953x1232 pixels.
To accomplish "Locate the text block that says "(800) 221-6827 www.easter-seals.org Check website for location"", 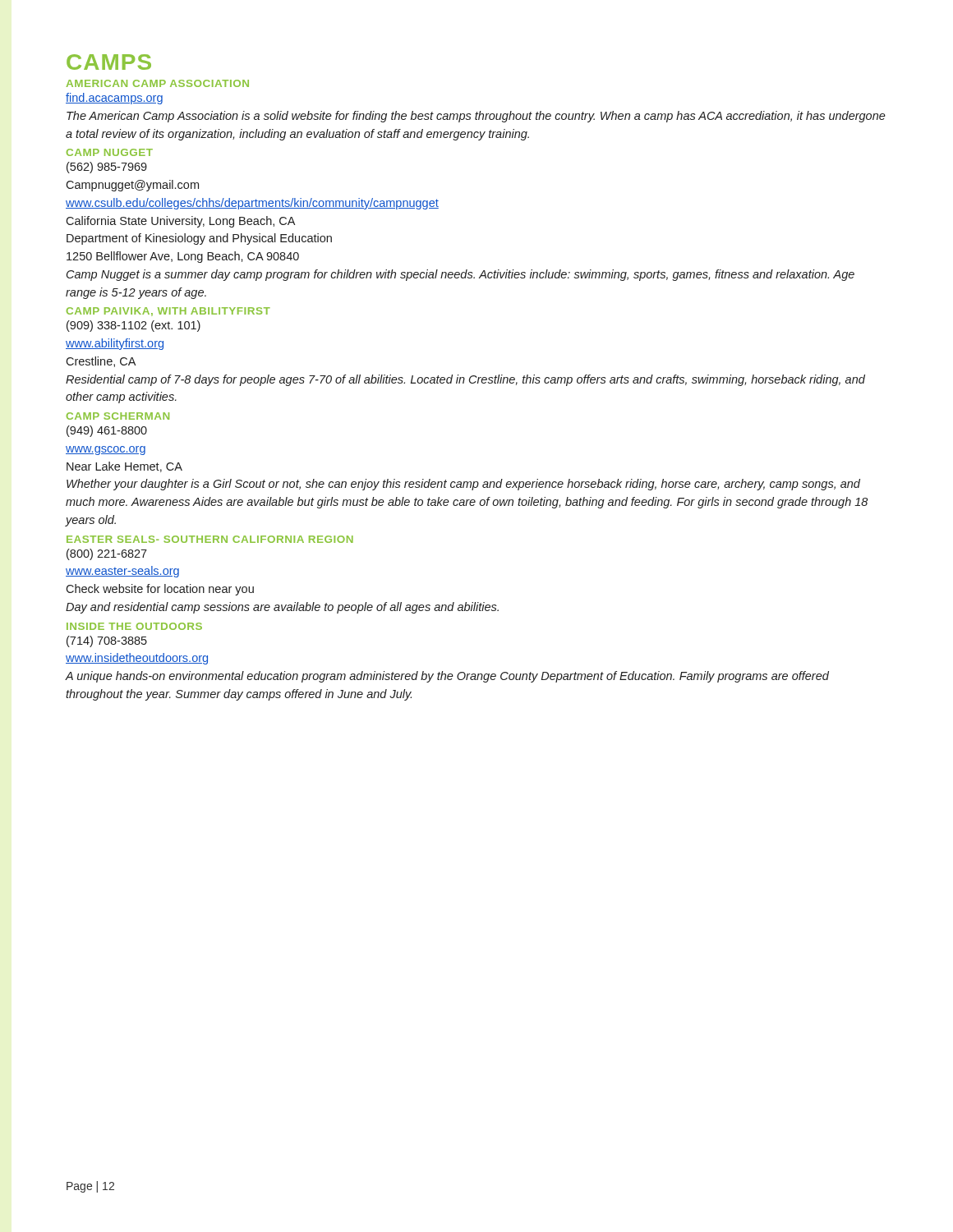I will (x=107, y=554).
